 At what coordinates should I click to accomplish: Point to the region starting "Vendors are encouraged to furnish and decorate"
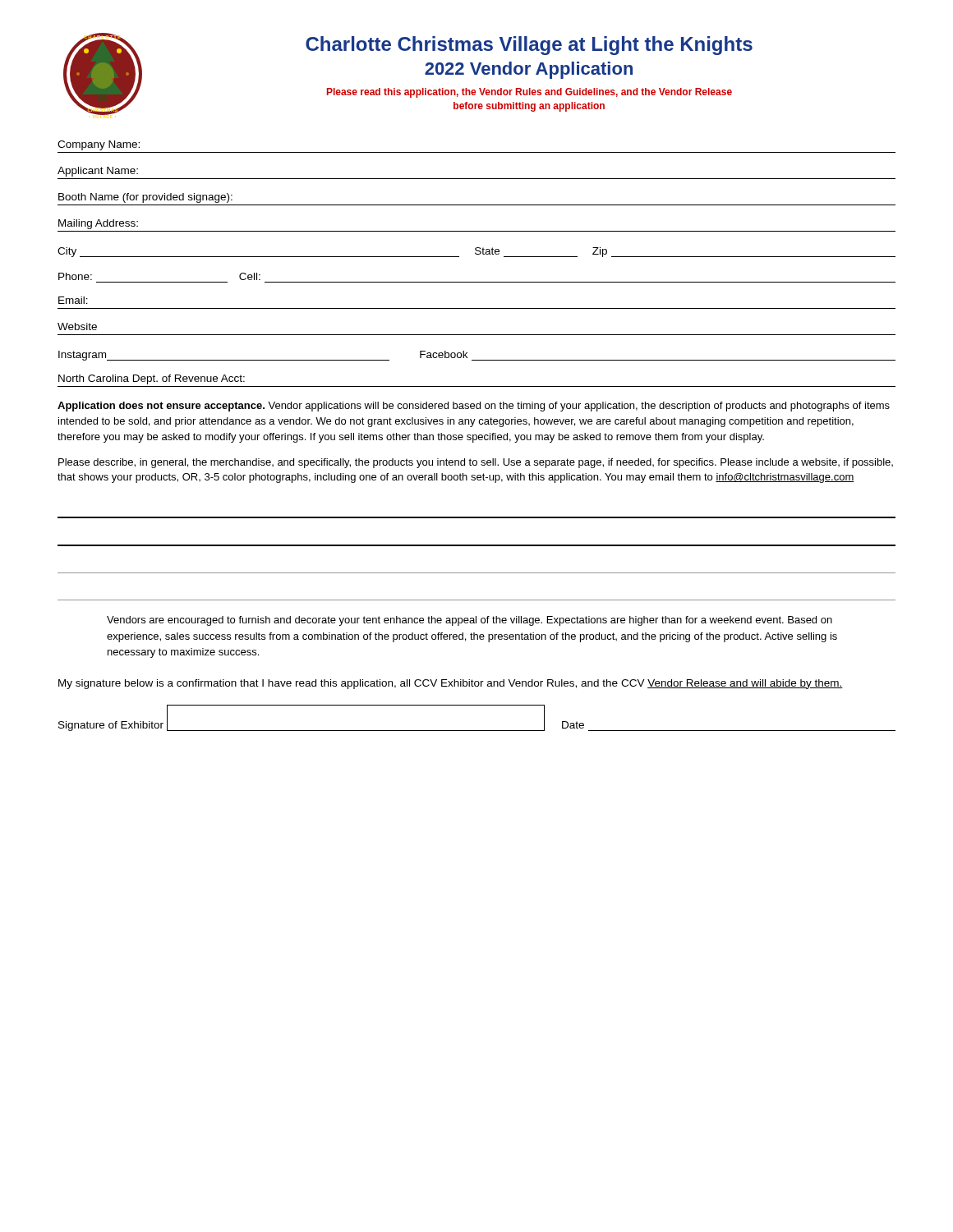point(472,636)
